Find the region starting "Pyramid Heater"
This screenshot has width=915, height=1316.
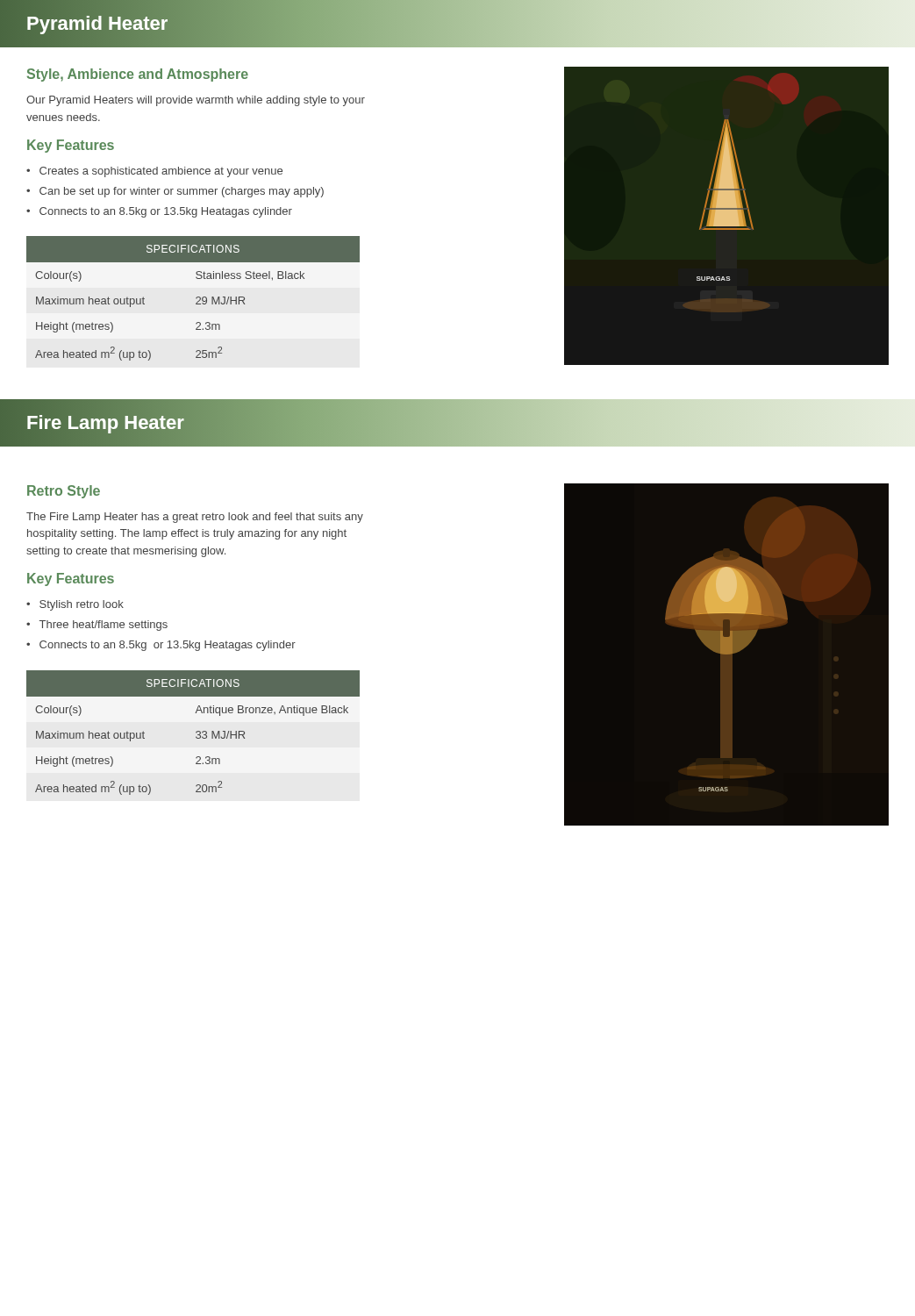click(x=458, y=24)
